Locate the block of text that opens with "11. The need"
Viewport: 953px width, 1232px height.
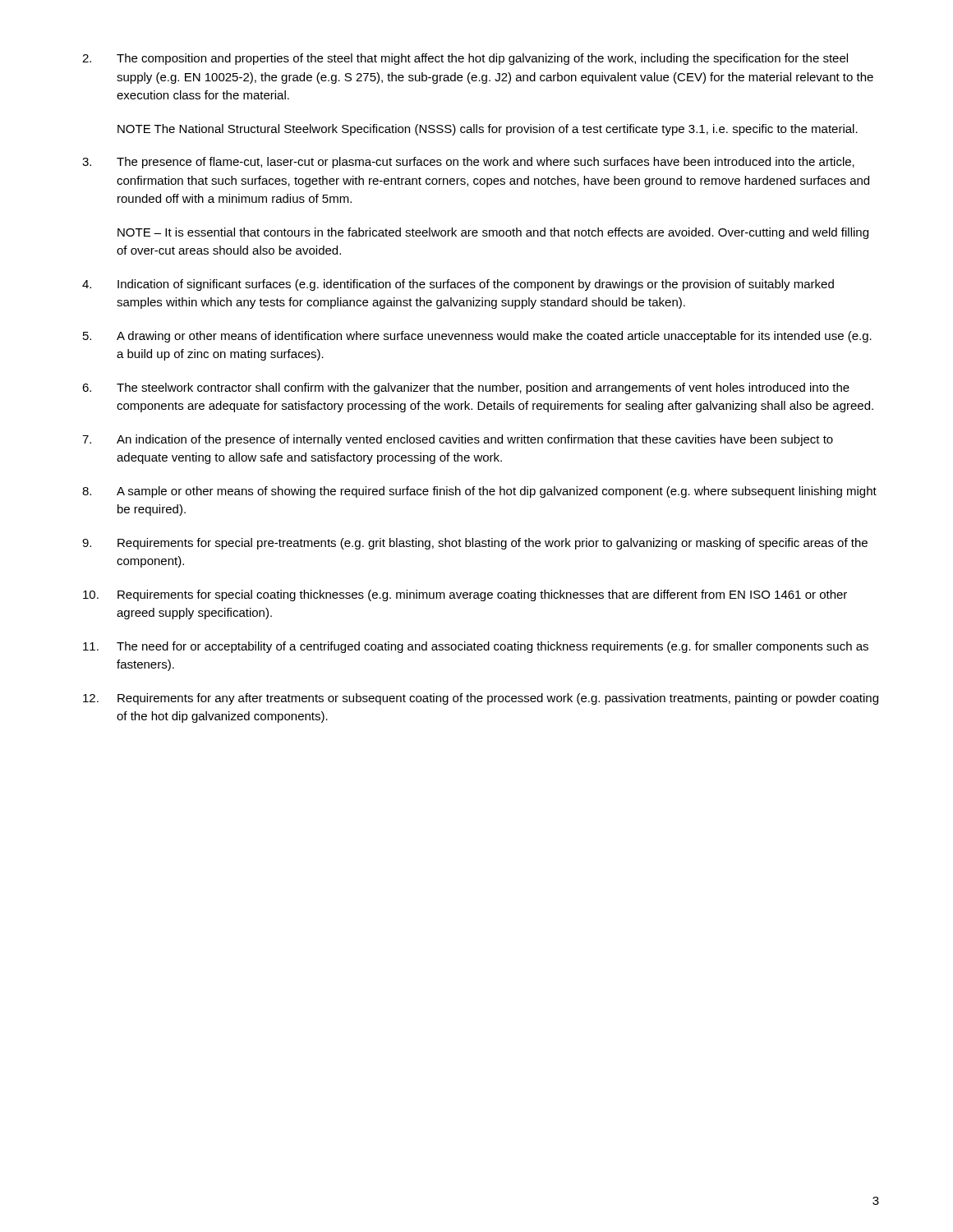coord(481,655)
